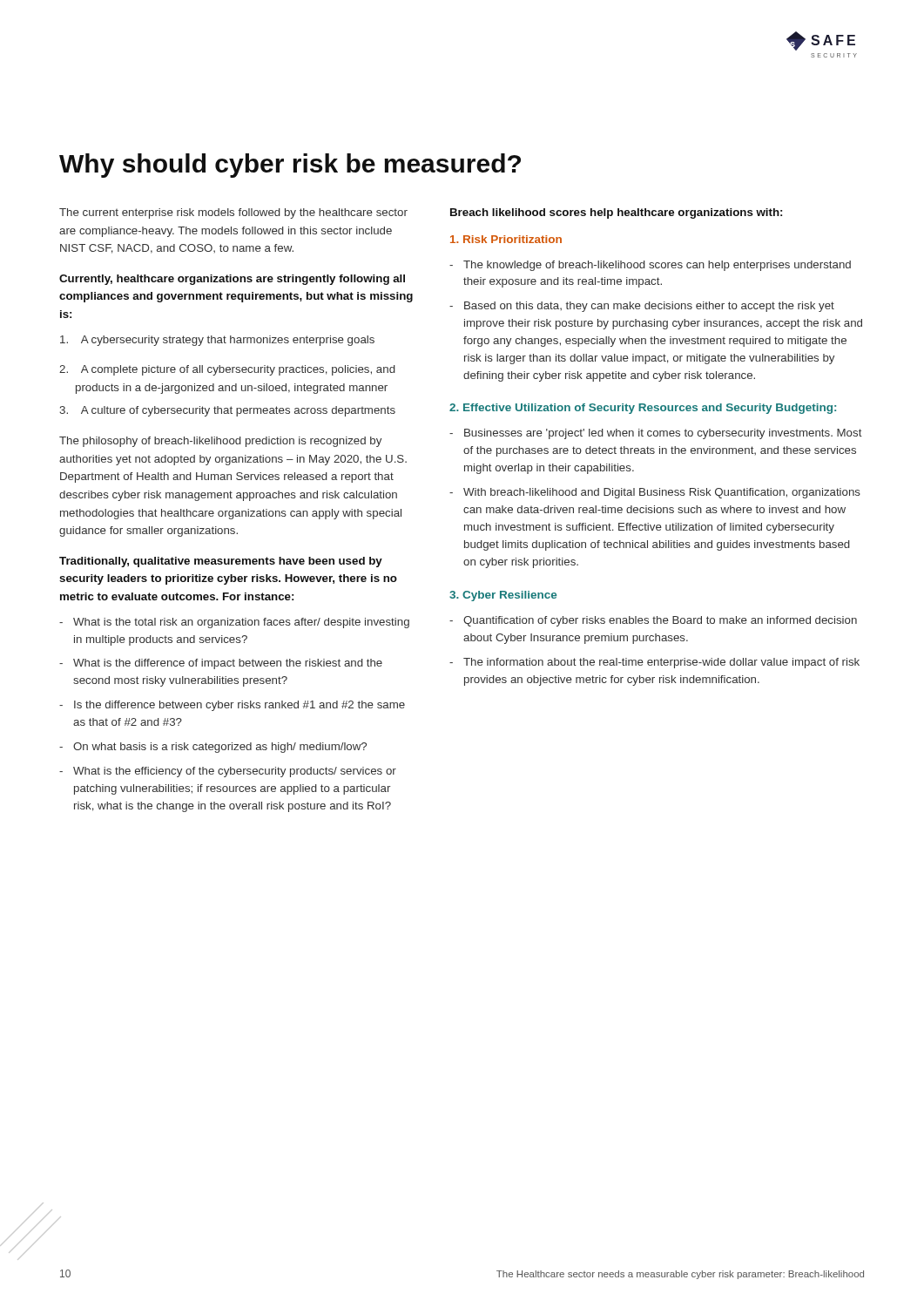
Task: Select the list item that says "On what basis is a risk categorized"
Action: pyautogui.click(x=237, y=747)
